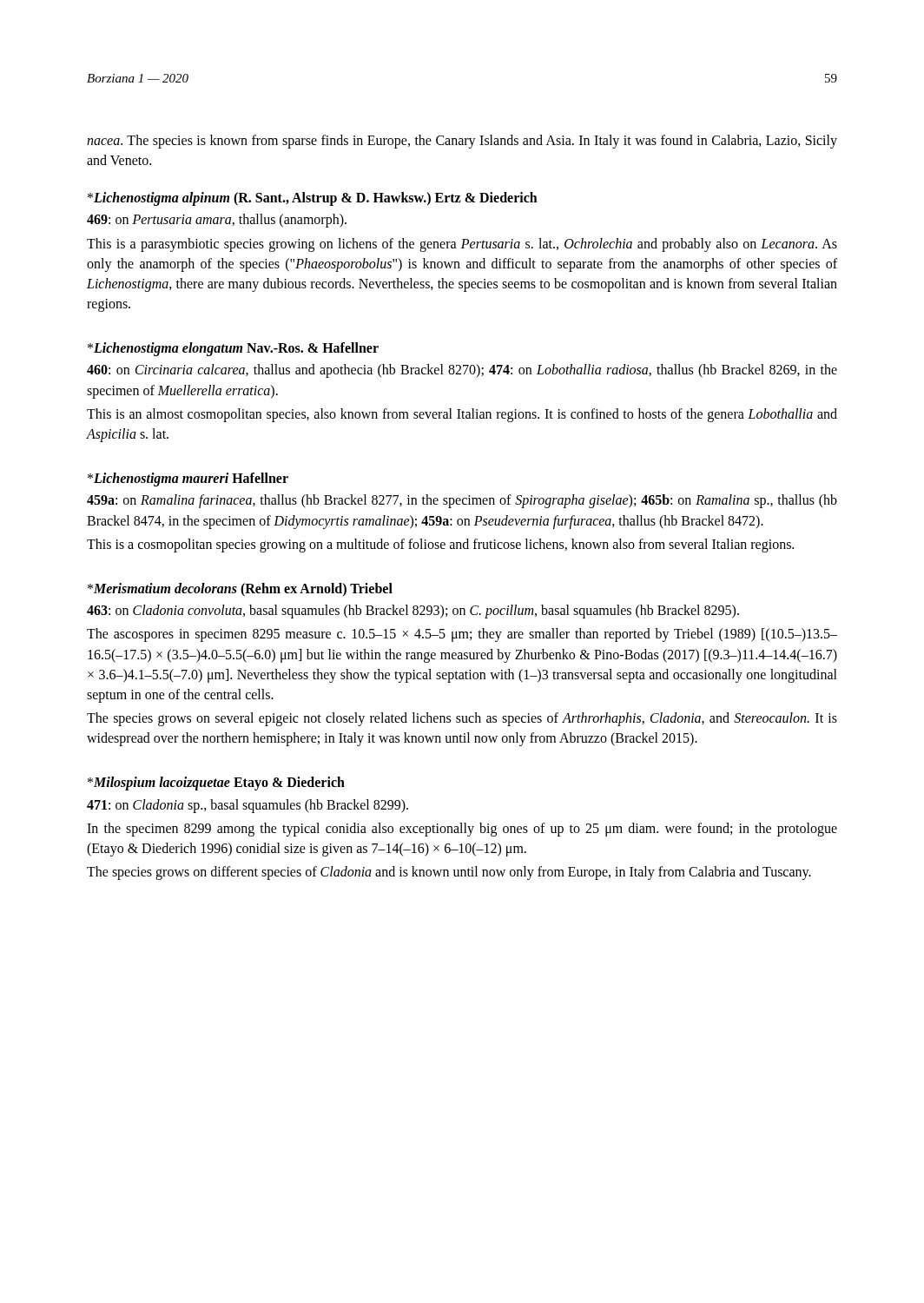
Task: Point to the block beginning "This is a parasymbiotic species growing on"
Action: [x=462, y=273]
